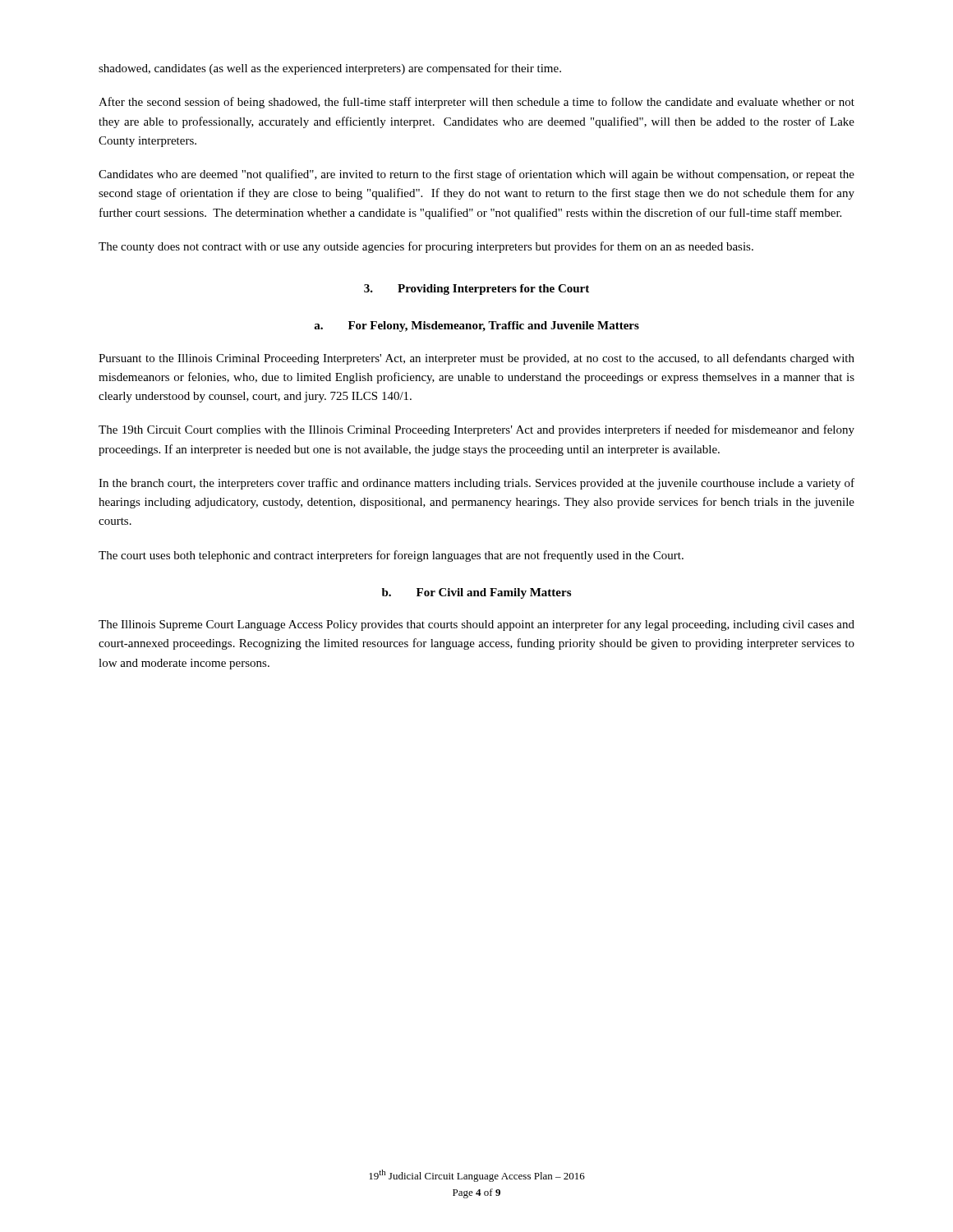Image resolution: width=953 pixels, height=1232 pixels.
Task: Locate the text block that says "The 19th Circuit"
Action: tap(476, 439)
